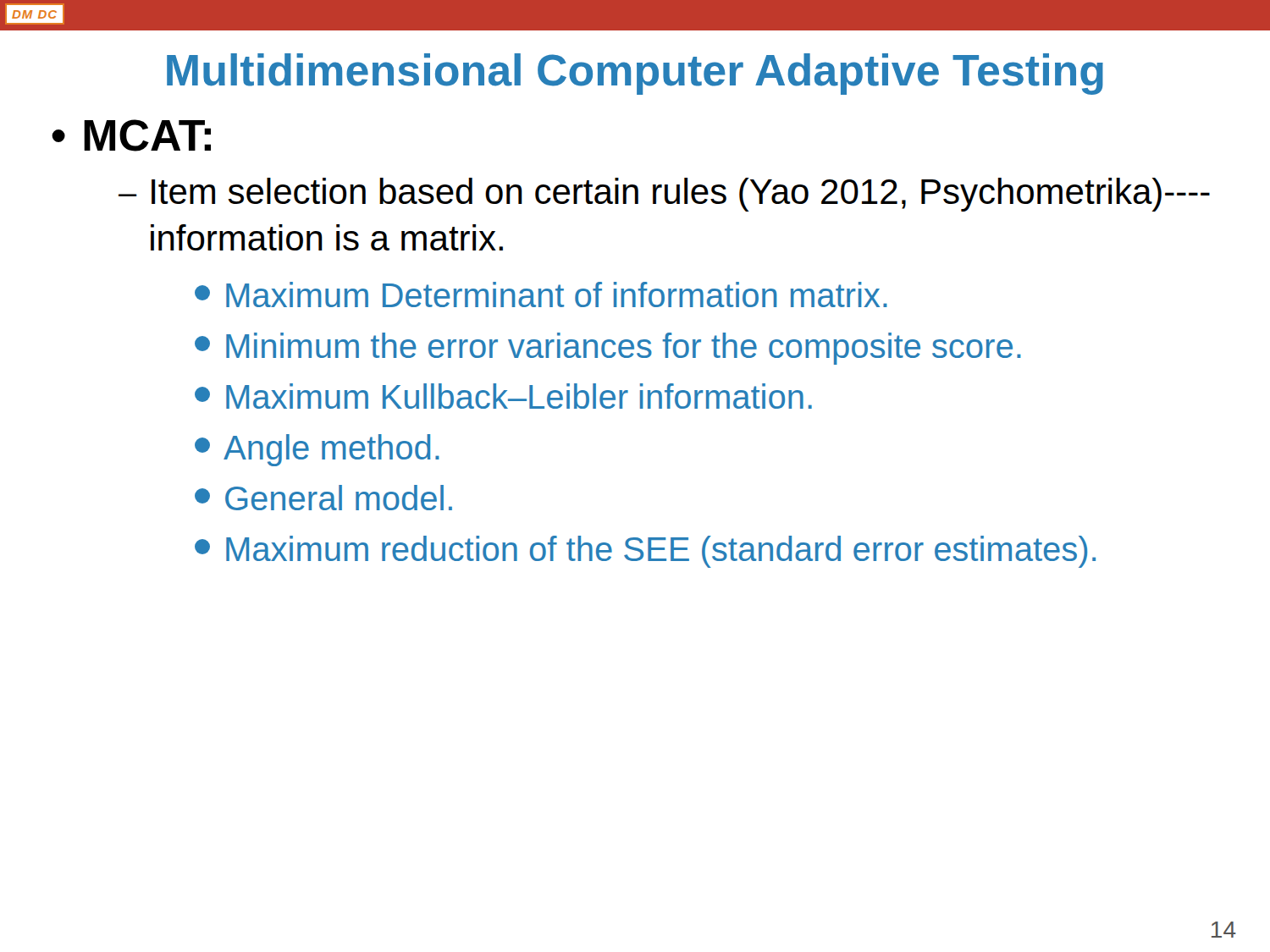Locate the block starting "Minimum the error variances for the composite"
The height and width of the screenshot is (952, 1270).
pos(707,346)
